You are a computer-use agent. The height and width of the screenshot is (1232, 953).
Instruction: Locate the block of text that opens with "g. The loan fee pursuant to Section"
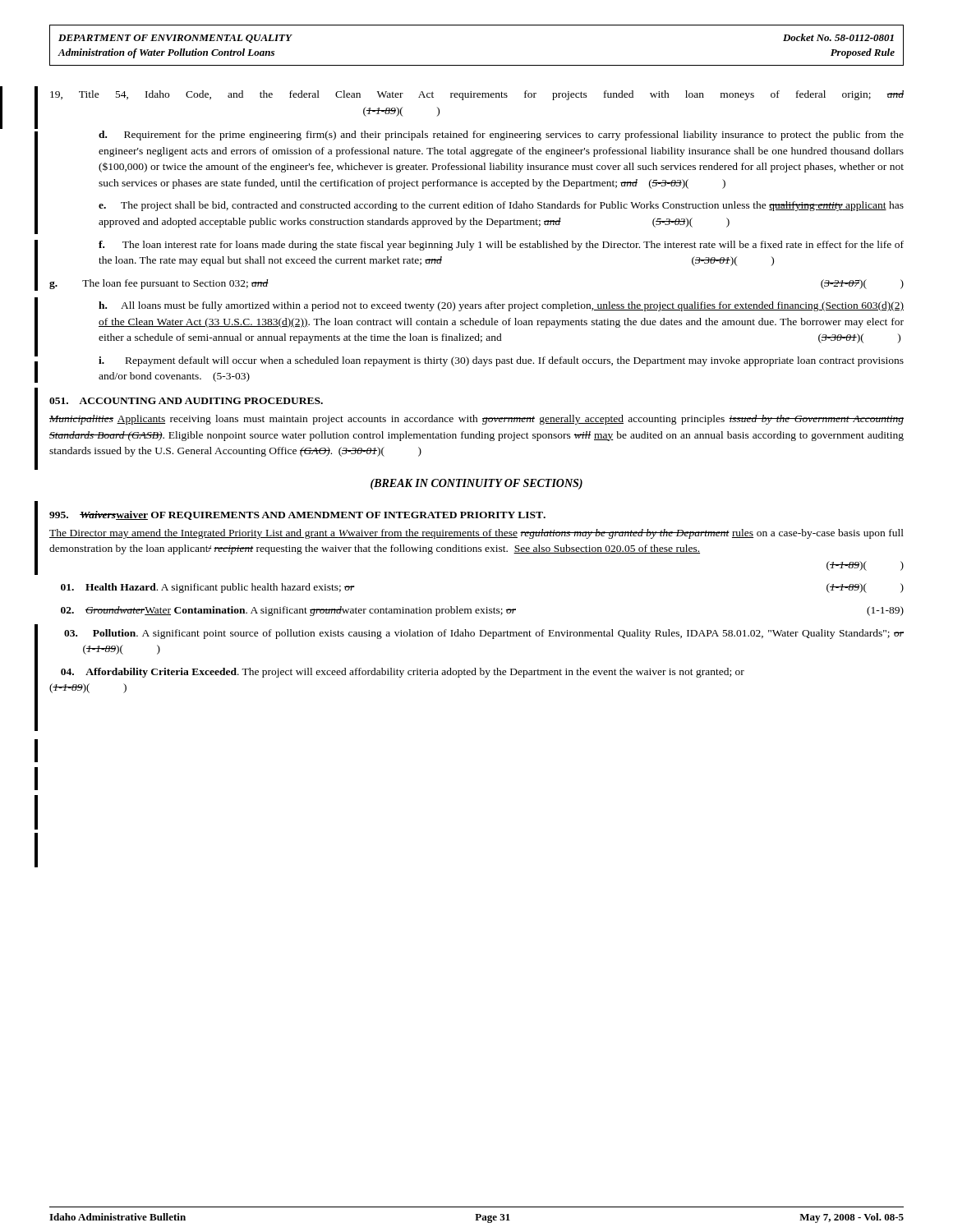(x=177, y=284)
